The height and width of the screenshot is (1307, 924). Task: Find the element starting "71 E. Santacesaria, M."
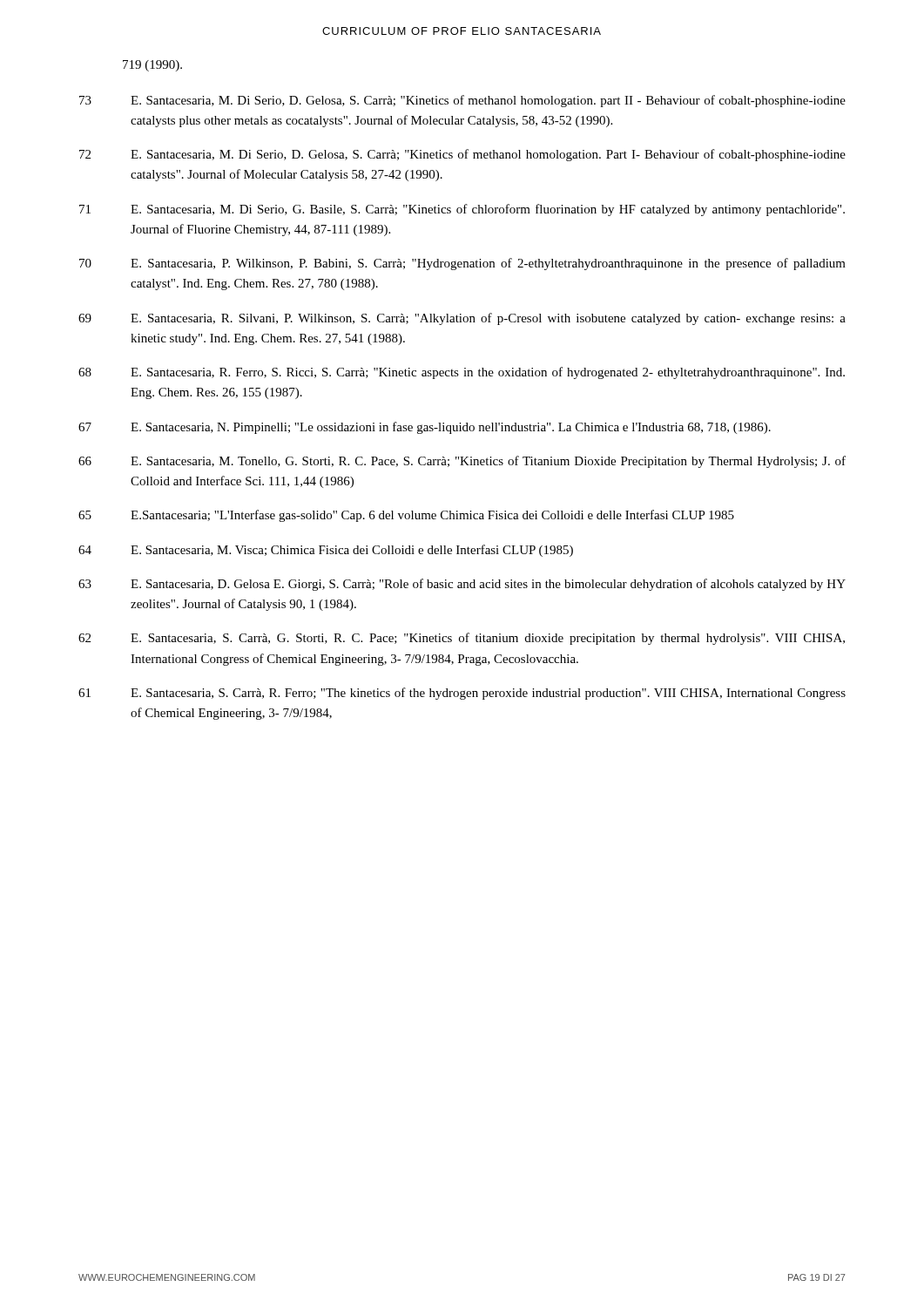[462, 219]
